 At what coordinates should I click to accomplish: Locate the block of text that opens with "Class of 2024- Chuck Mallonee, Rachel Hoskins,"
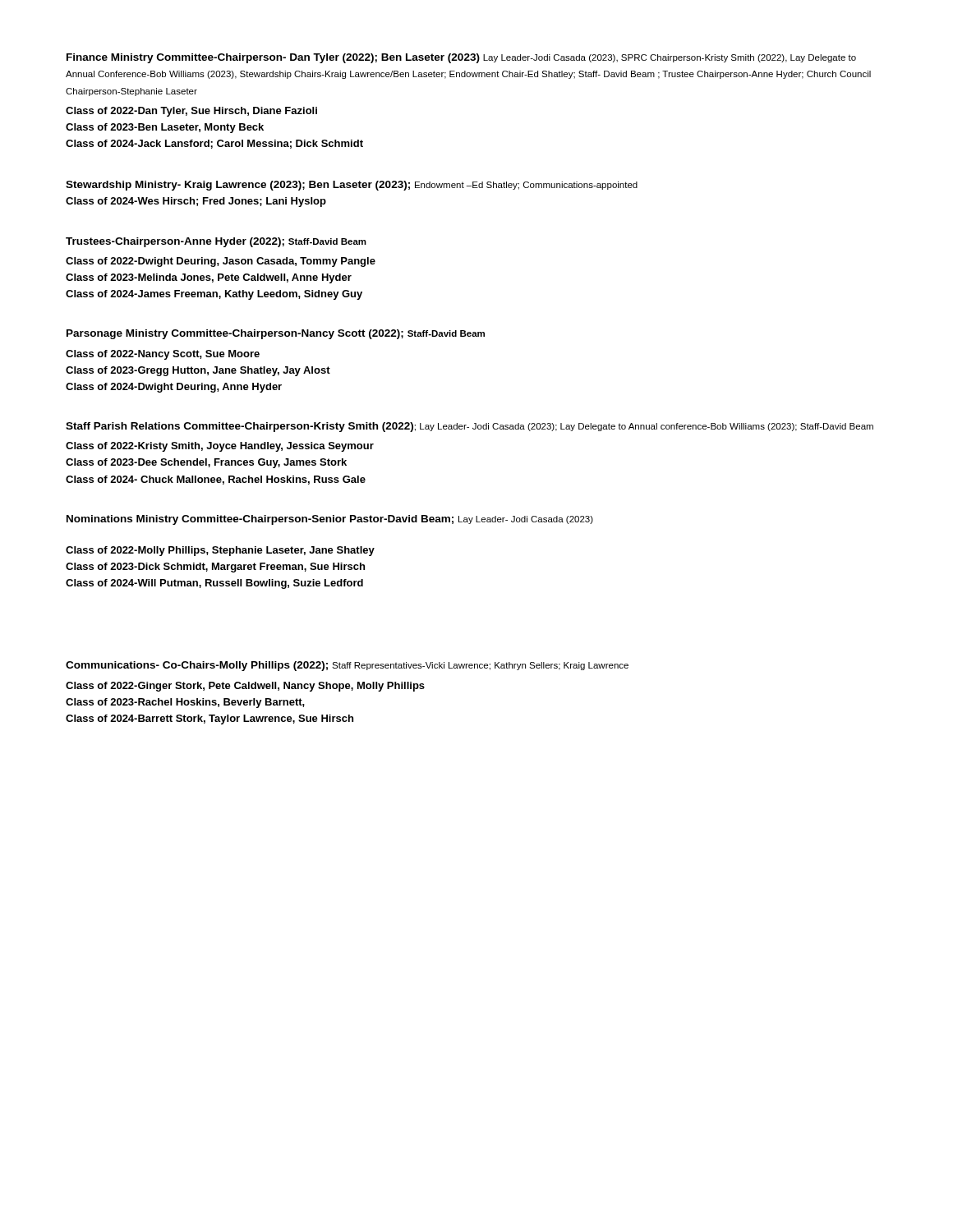coord(216,479)
